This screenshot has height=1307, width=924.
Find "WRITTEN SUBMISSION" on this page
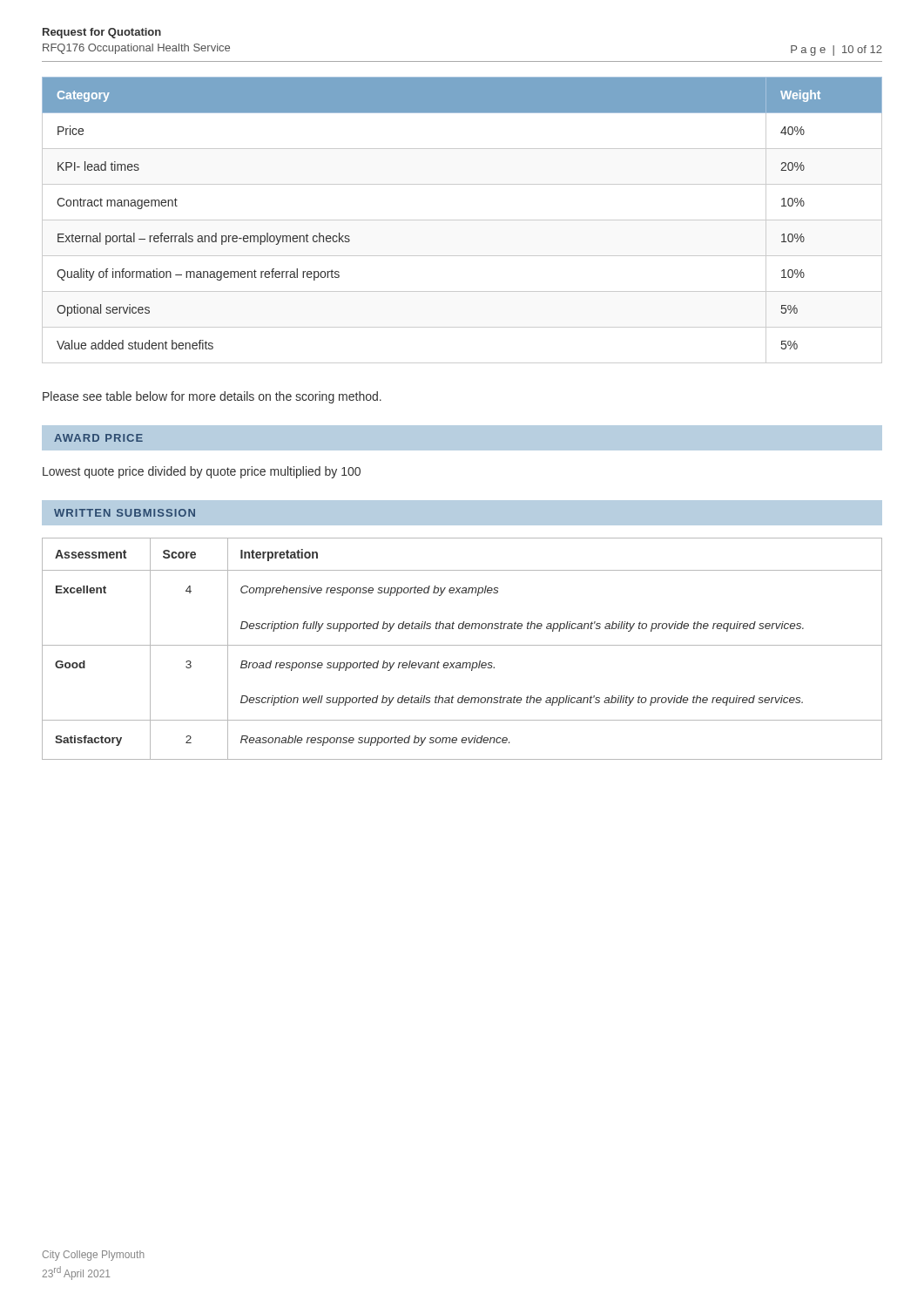click(x=125, y=513)
